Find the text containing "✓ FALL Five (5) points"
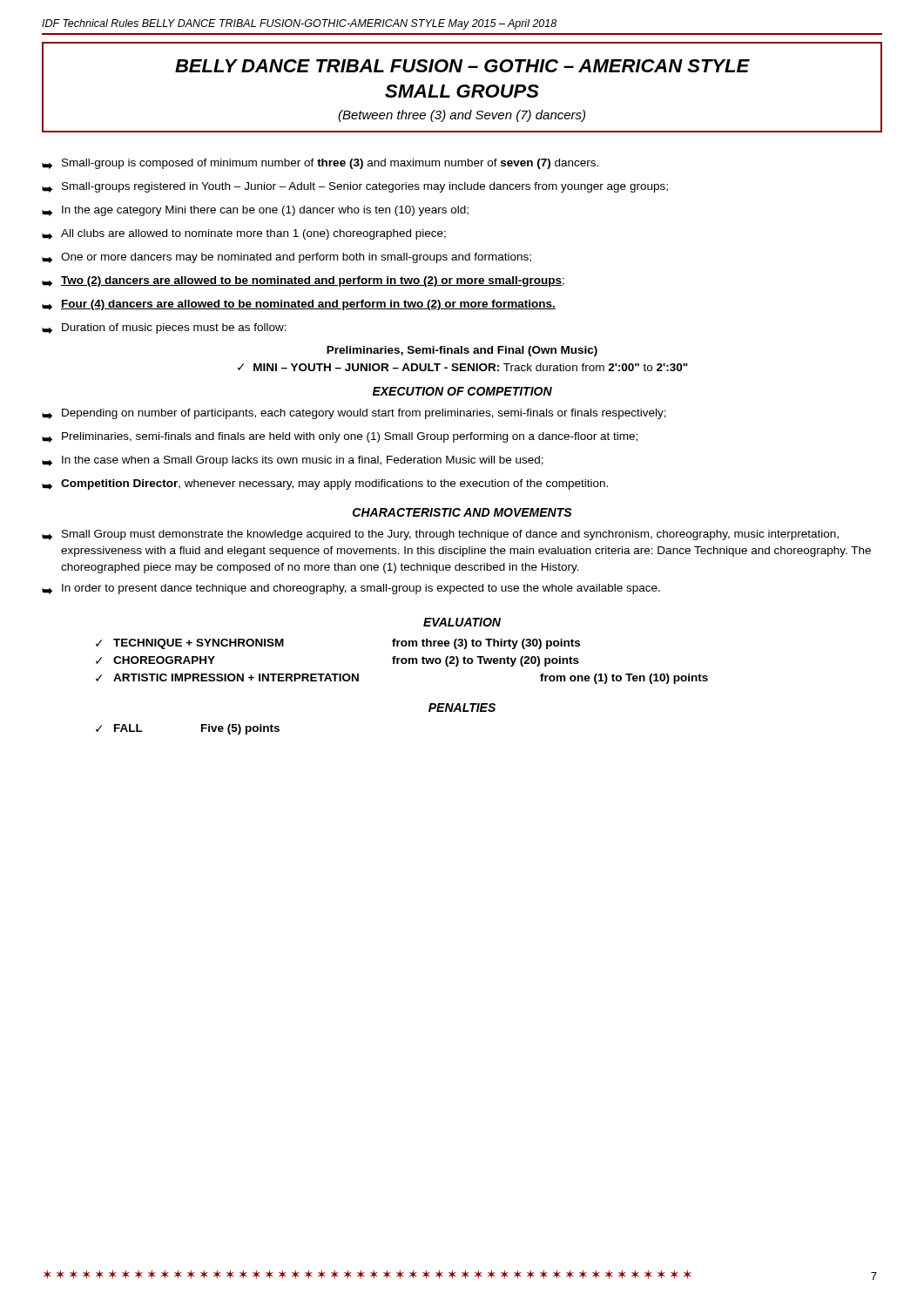The height and width of the screenshot is (1307, 924). (x=132, y=731)
